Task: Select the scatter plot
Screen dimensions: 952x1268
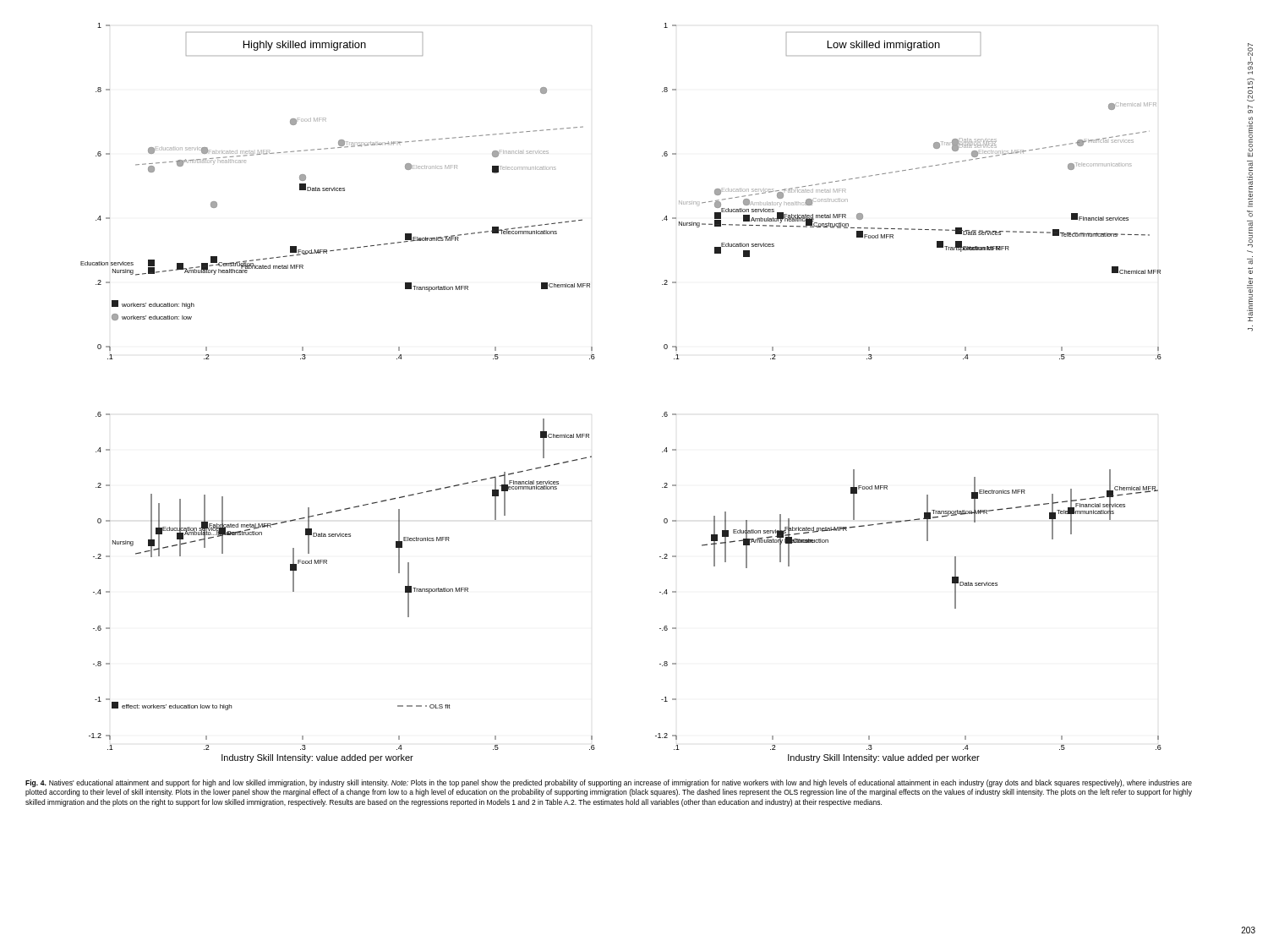Action: [609, 389]
